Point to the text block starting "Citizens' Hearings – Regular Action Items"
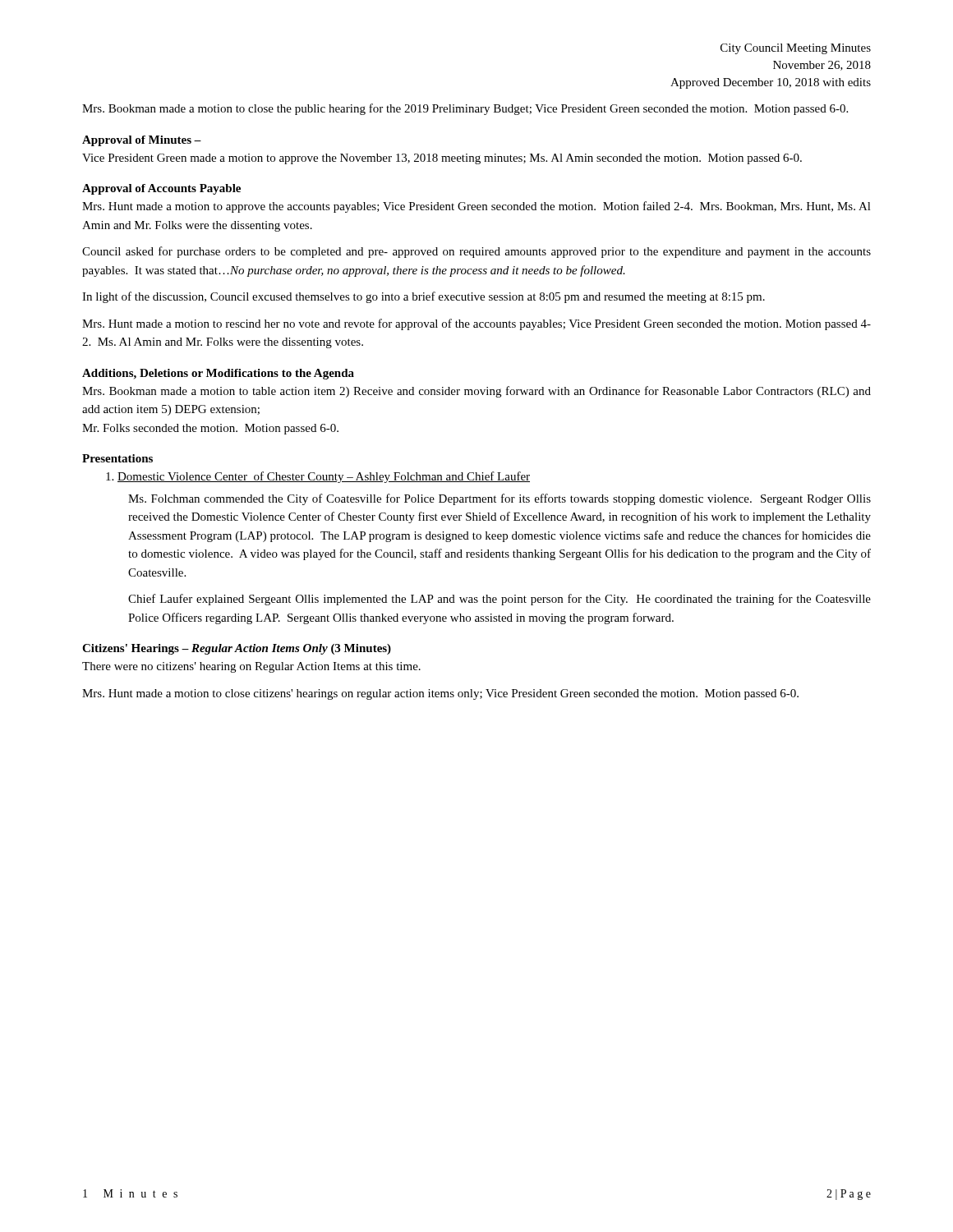Viewport: 953px width, 1232px height. point(237,648)
